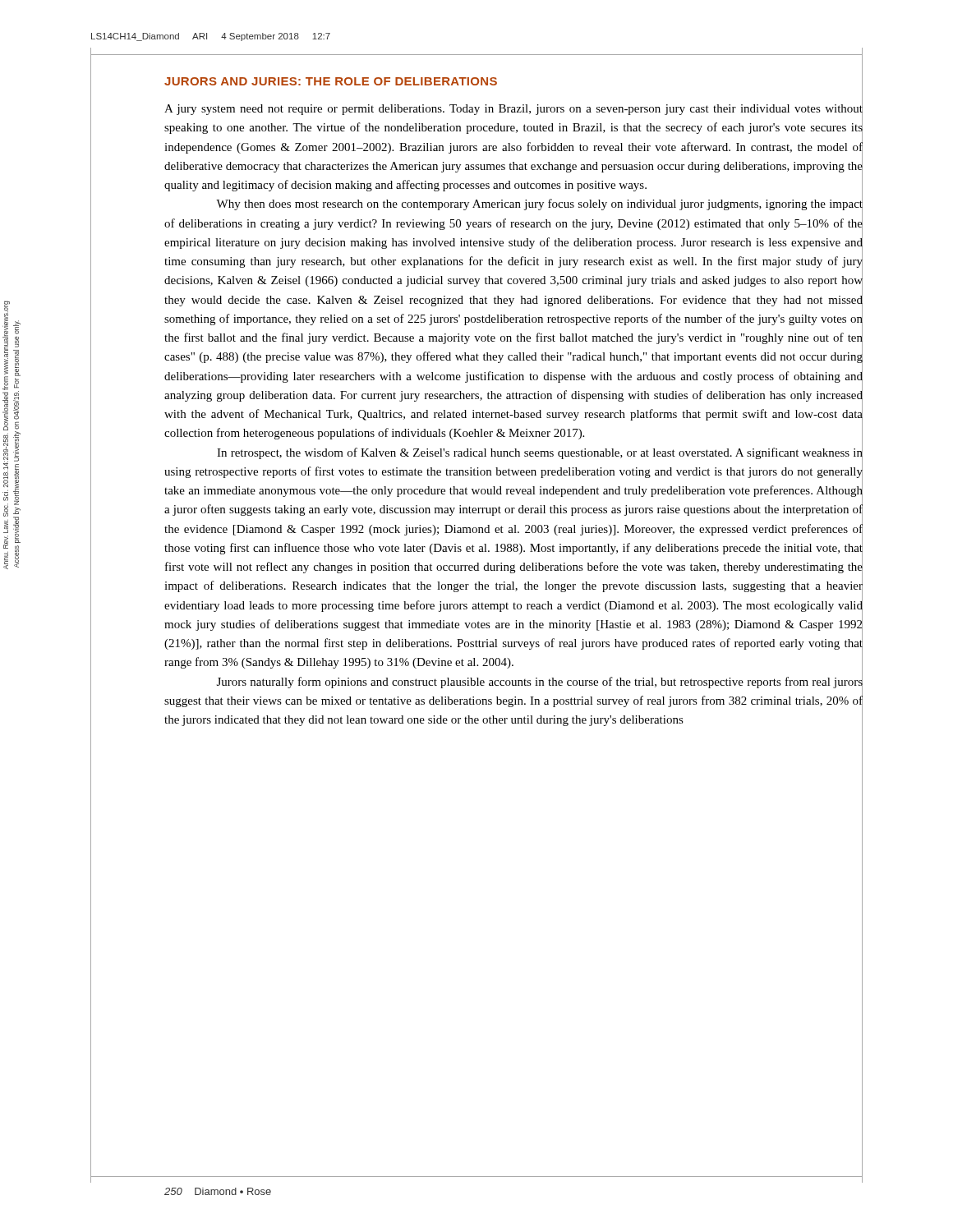
Task: Navigate to the region starting "Jurors naturally form opinions and"
Action: [513, 700]
